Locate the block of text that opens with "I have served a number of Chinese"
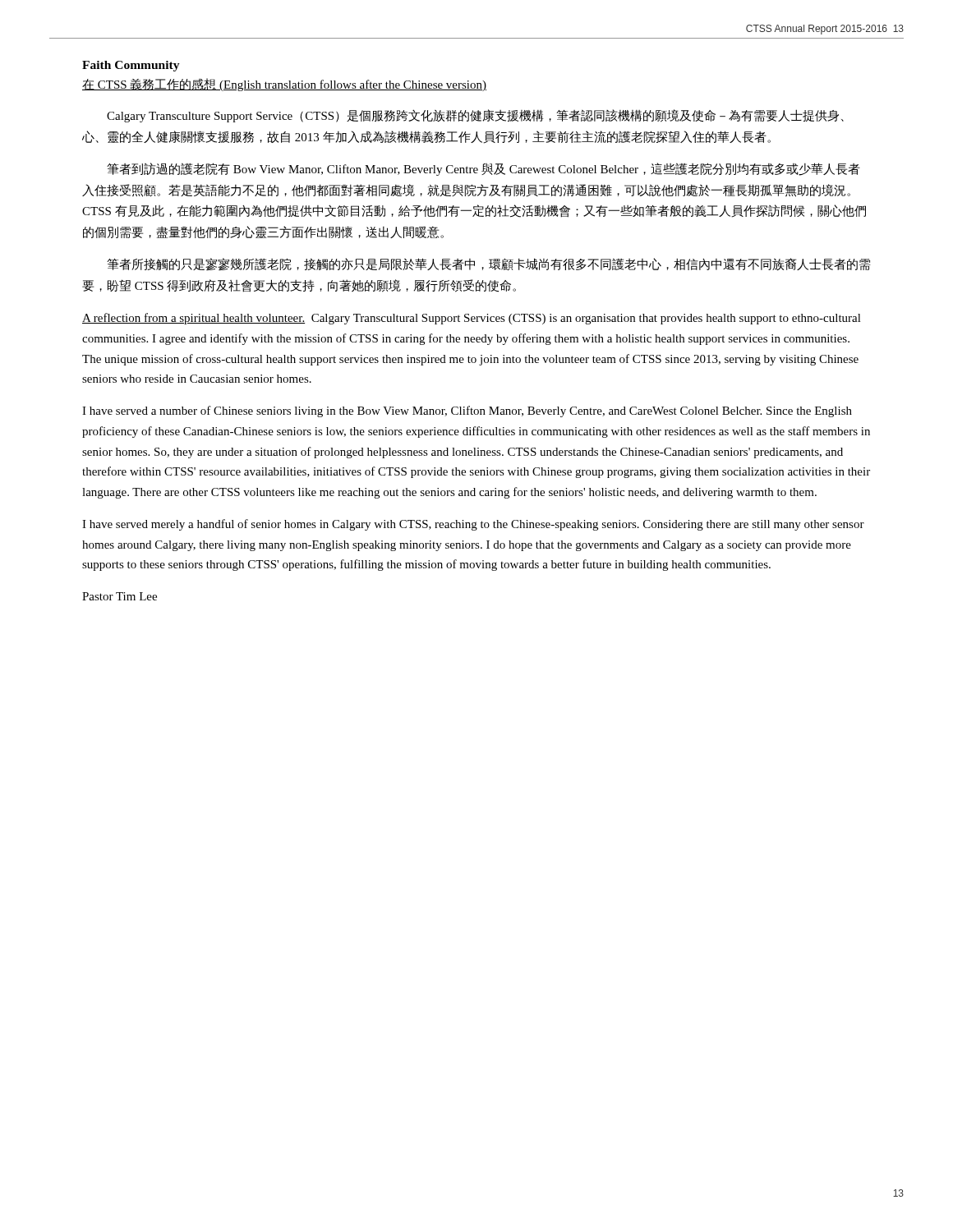 click(476, 451)
